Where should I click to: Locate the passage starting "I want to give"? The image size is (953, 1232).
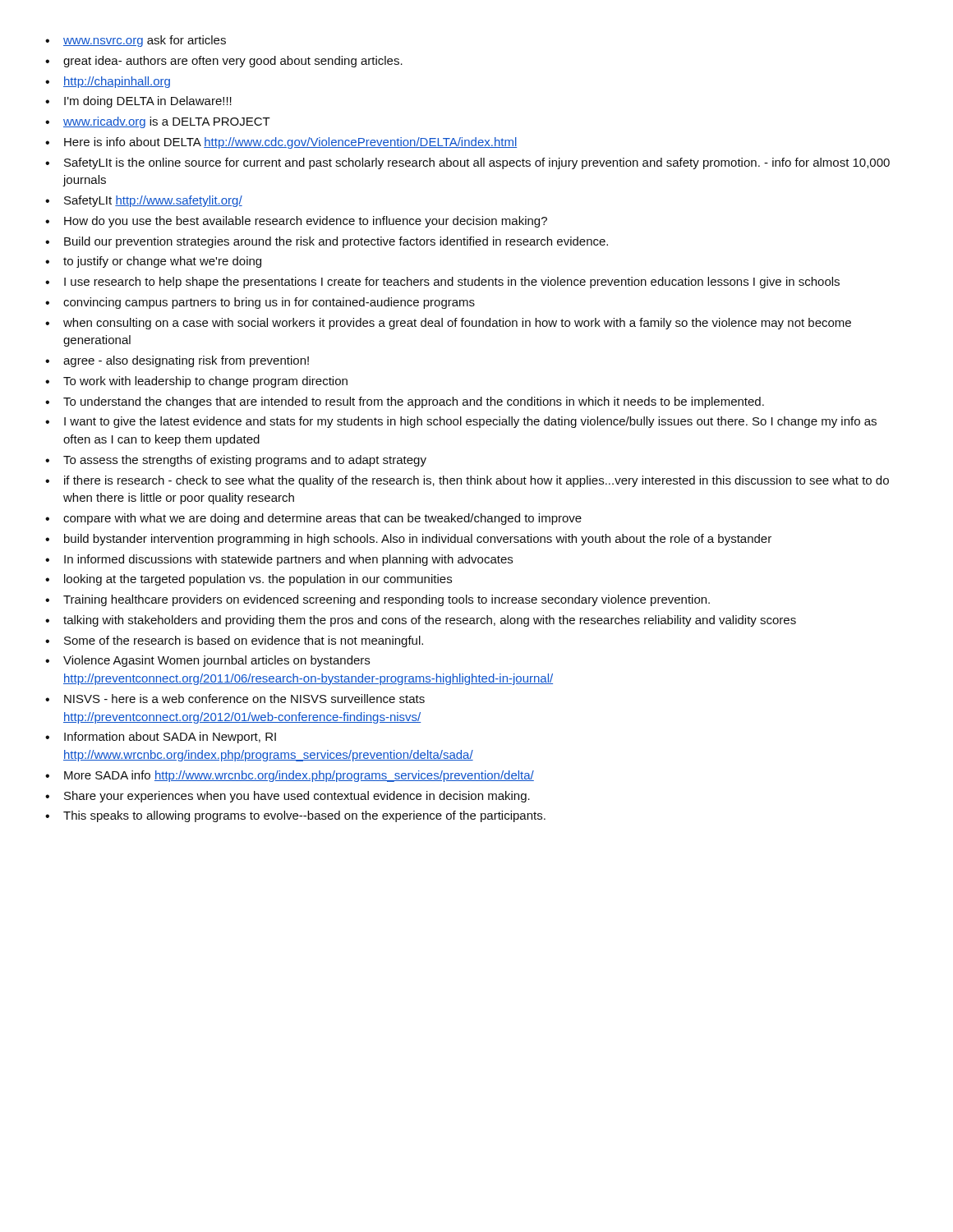tap(474, 430)
